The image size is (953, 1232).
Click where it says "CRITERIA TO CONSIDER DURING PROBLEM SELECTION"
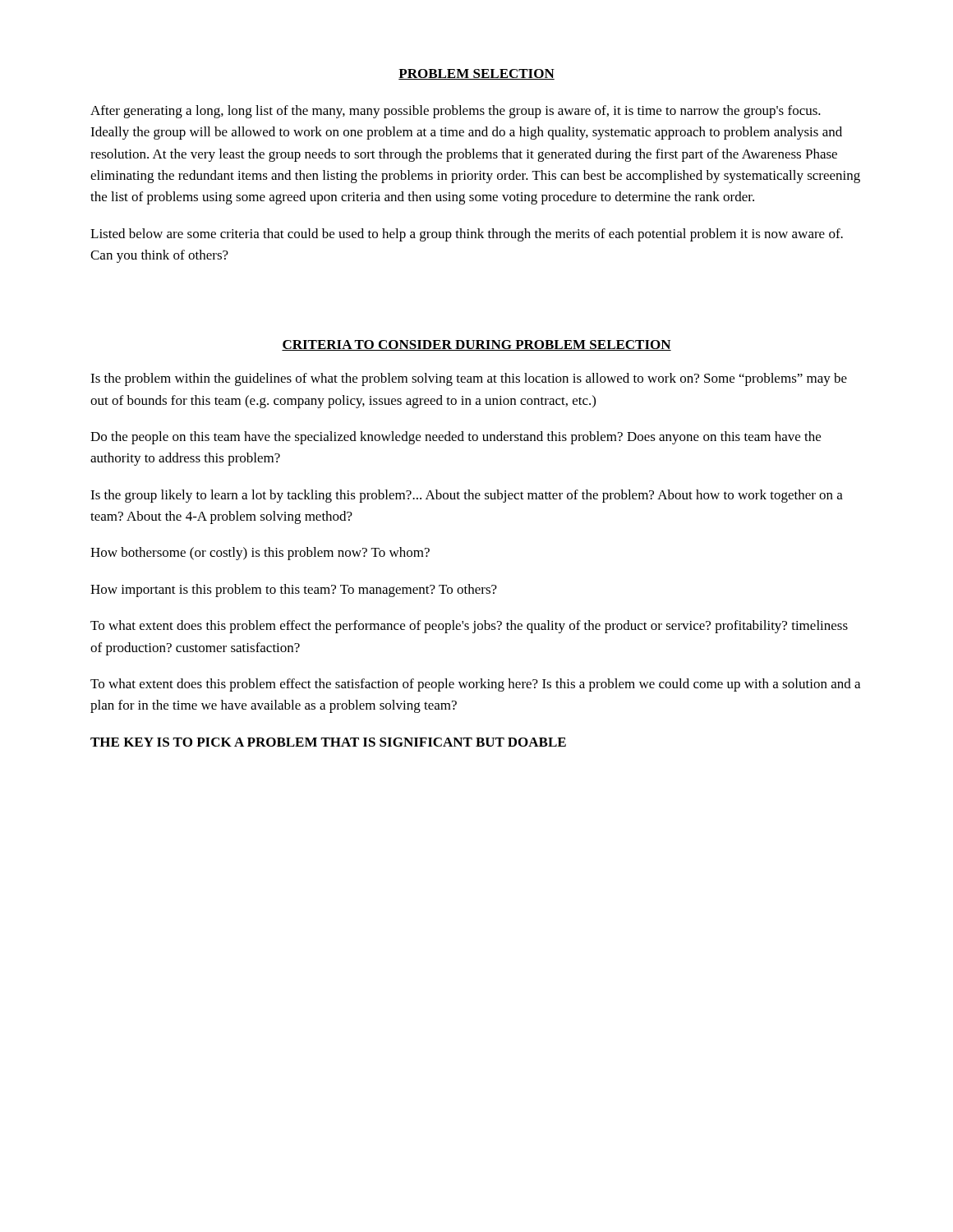pyautogui.click(x=476, y=345)
